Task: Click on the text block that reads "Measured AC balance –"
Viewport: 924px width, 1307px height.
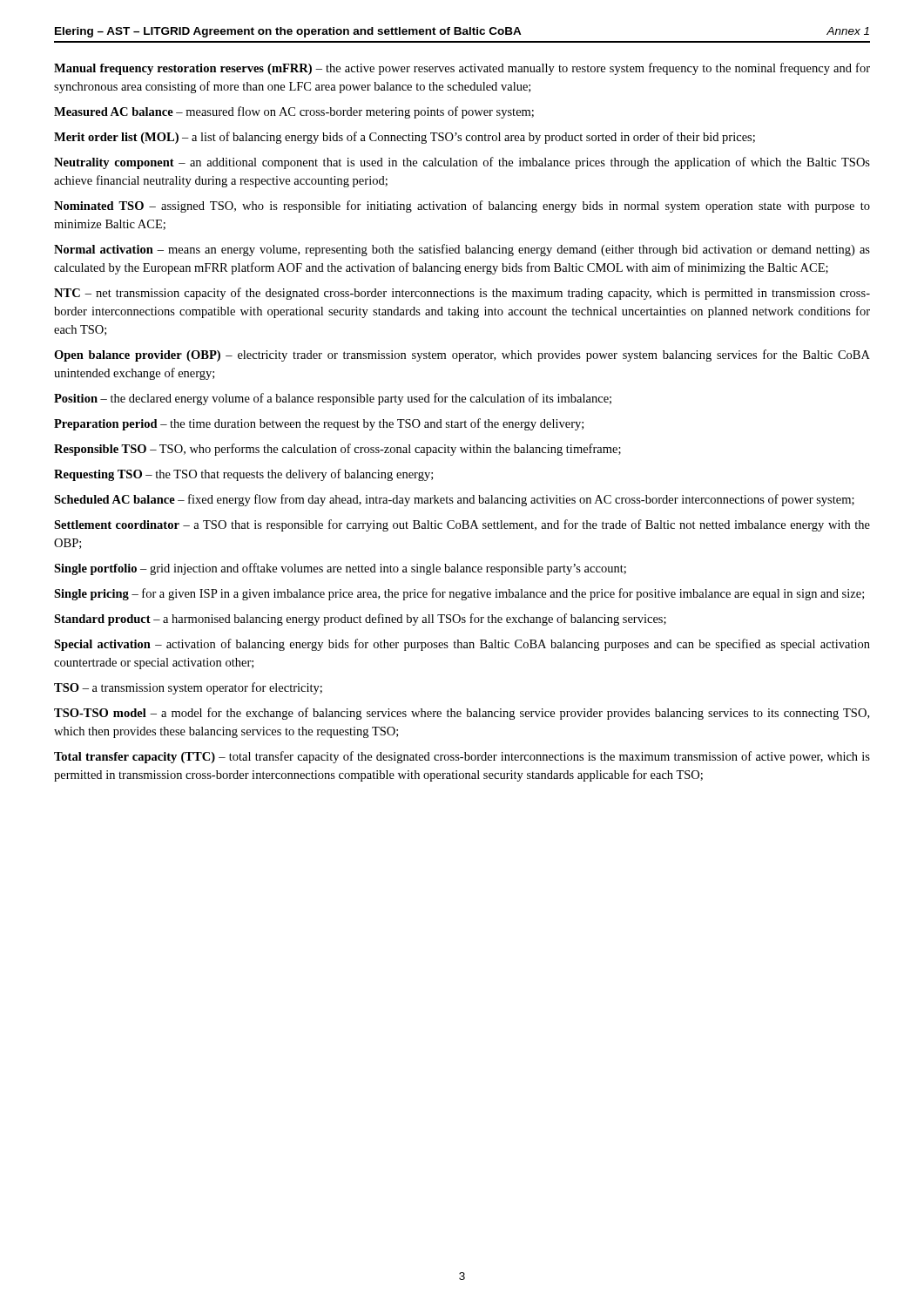Action: point(462,112)
